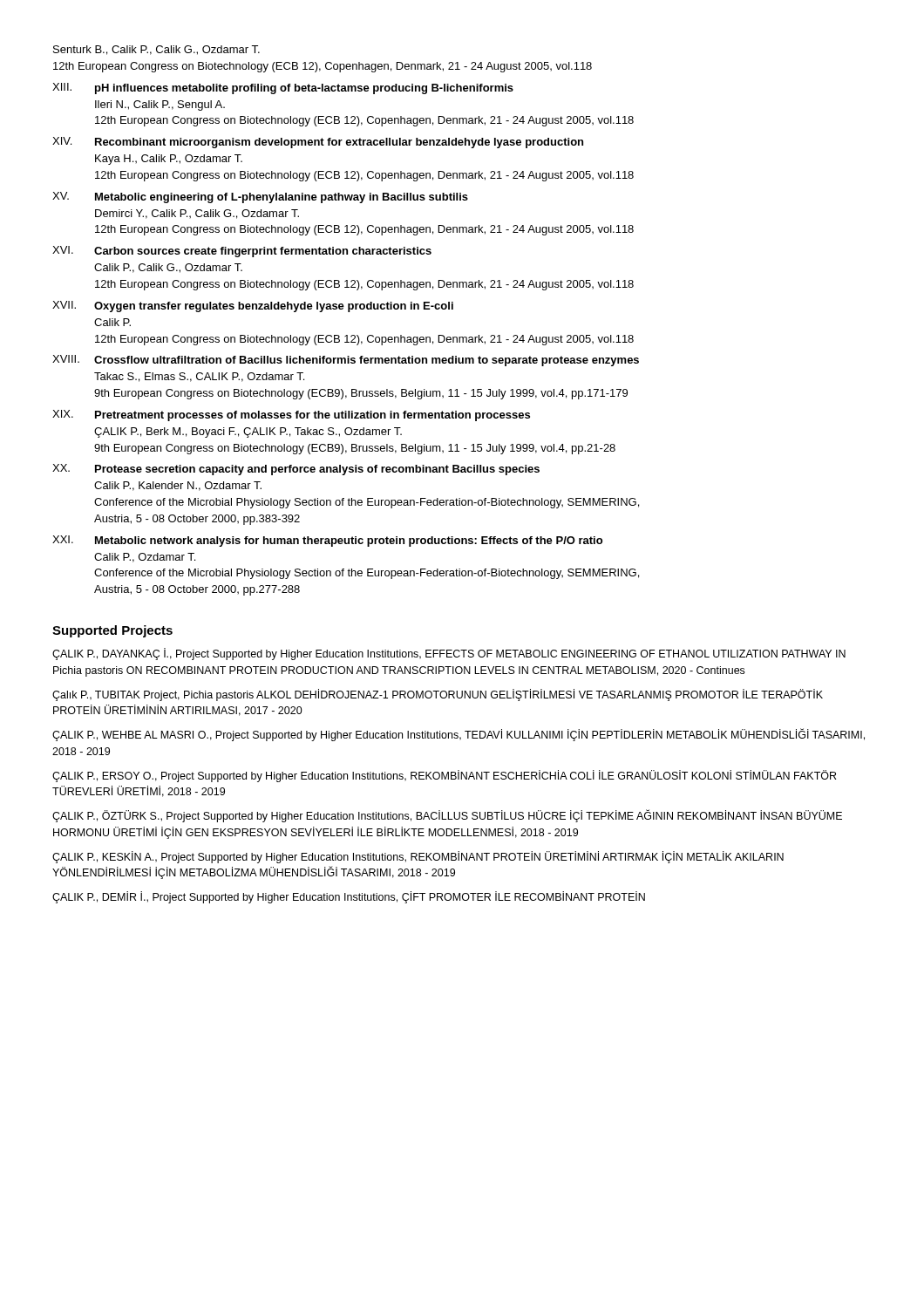Where is the passage that starts "ÇALIK P., DAYANKAÇ"?
Screen dimensions: 1308x924
[x=449, y=662]
